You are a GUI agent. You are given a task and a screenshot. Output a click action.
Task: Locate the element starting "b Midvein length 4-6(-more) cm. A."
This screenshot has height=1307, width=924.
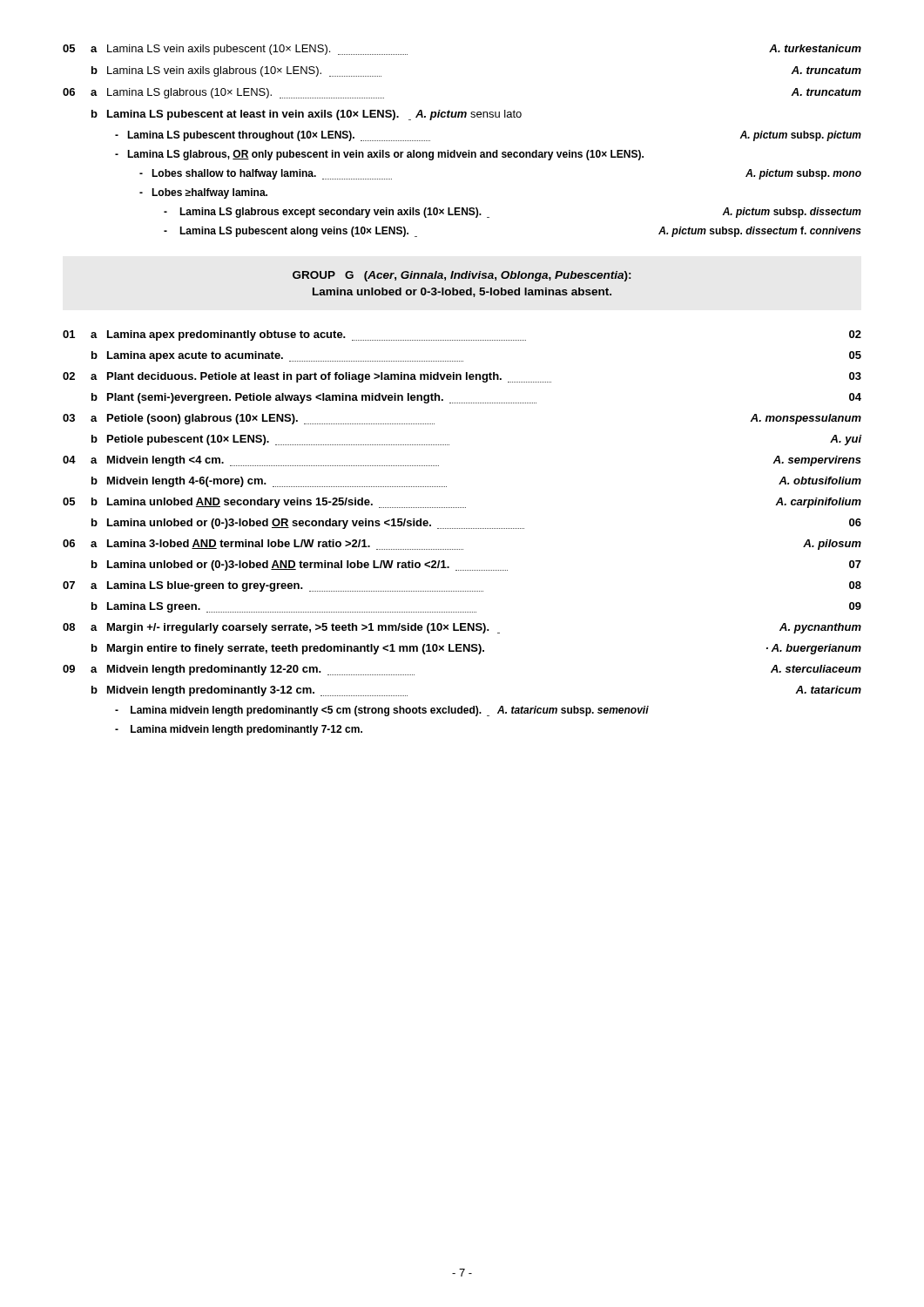181,481
